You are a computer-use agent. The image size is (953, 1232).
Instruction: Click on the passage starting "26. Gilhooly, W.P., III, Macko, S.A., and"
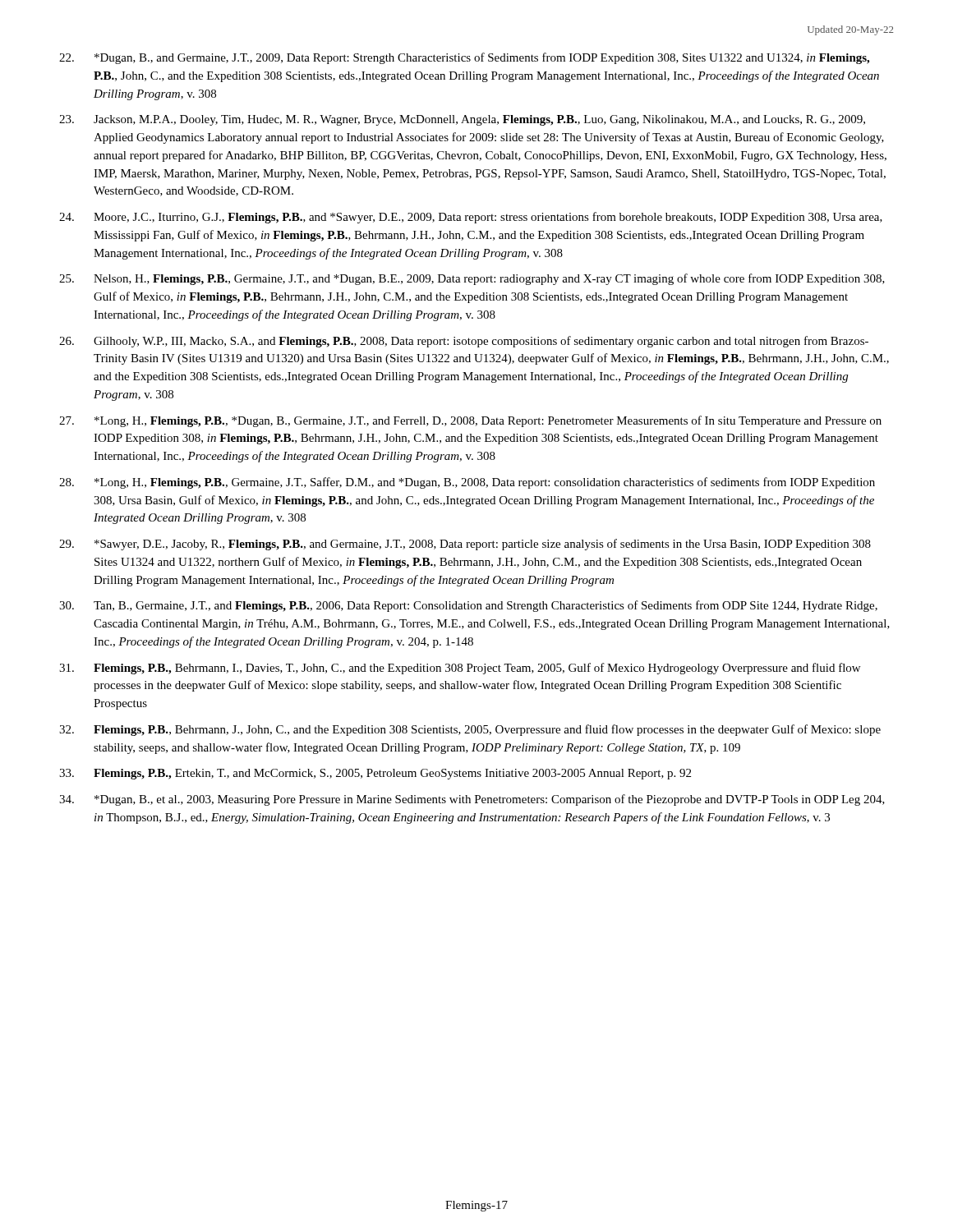476,368
